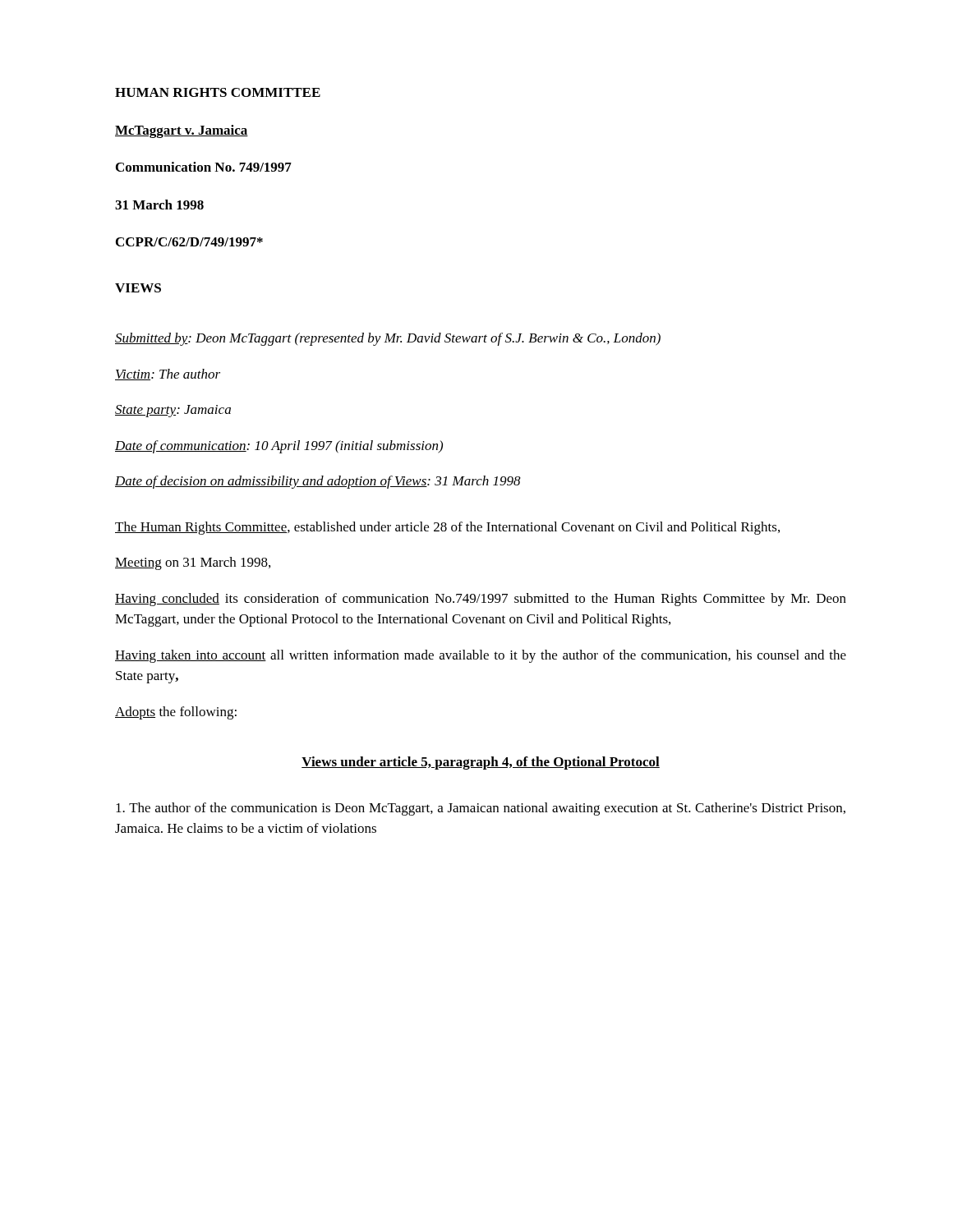The width and height of the screenshot is (953, 1232).
Task: Click on the title containing "McTaggart v. Jamaica"
Action: point(181,130)
